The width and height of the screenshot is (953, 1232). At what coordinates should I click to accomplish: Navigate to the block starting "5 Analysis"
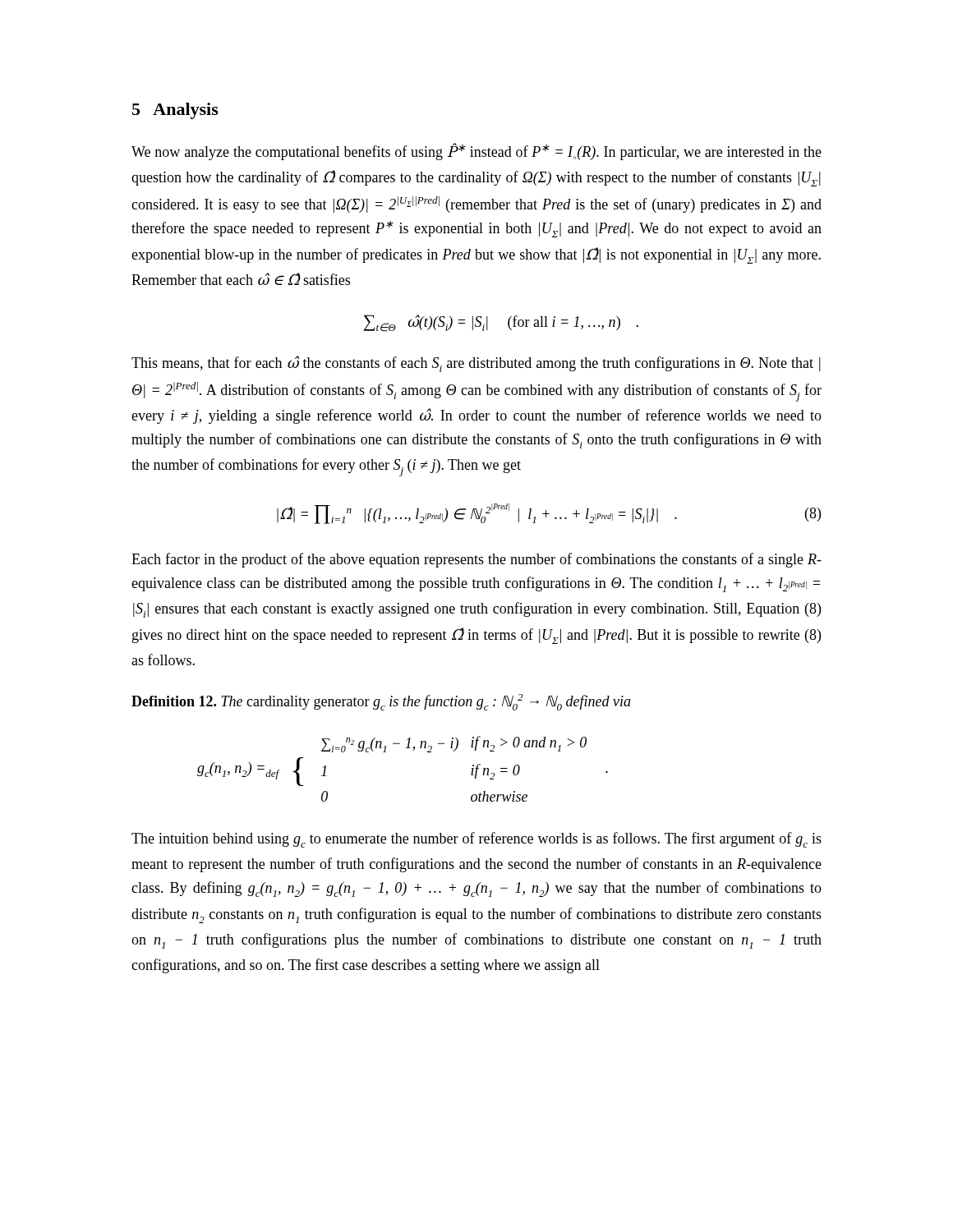click(175, 109)
